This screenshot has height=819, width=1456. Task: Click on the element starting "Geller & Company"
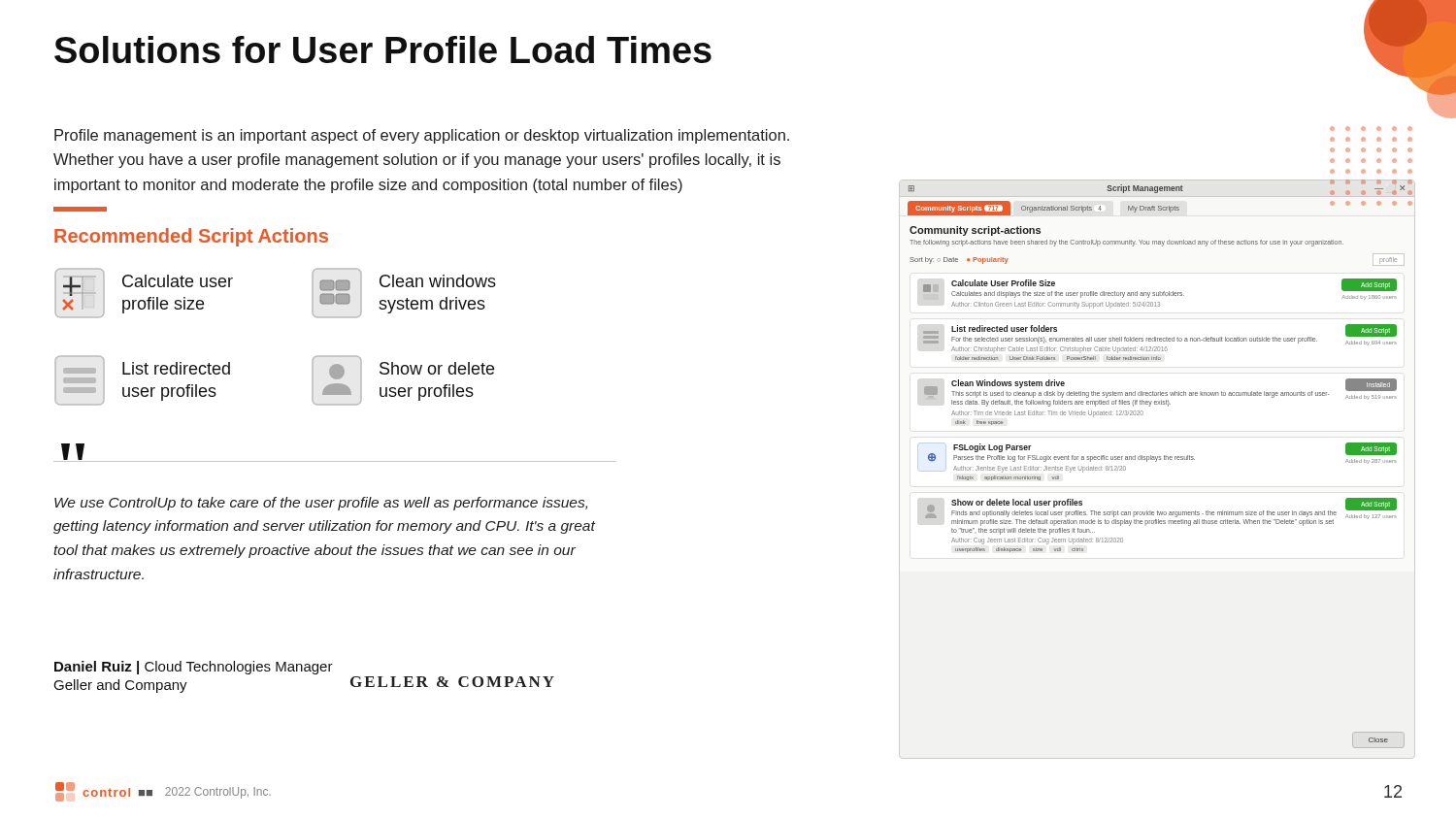coord(453,682)
